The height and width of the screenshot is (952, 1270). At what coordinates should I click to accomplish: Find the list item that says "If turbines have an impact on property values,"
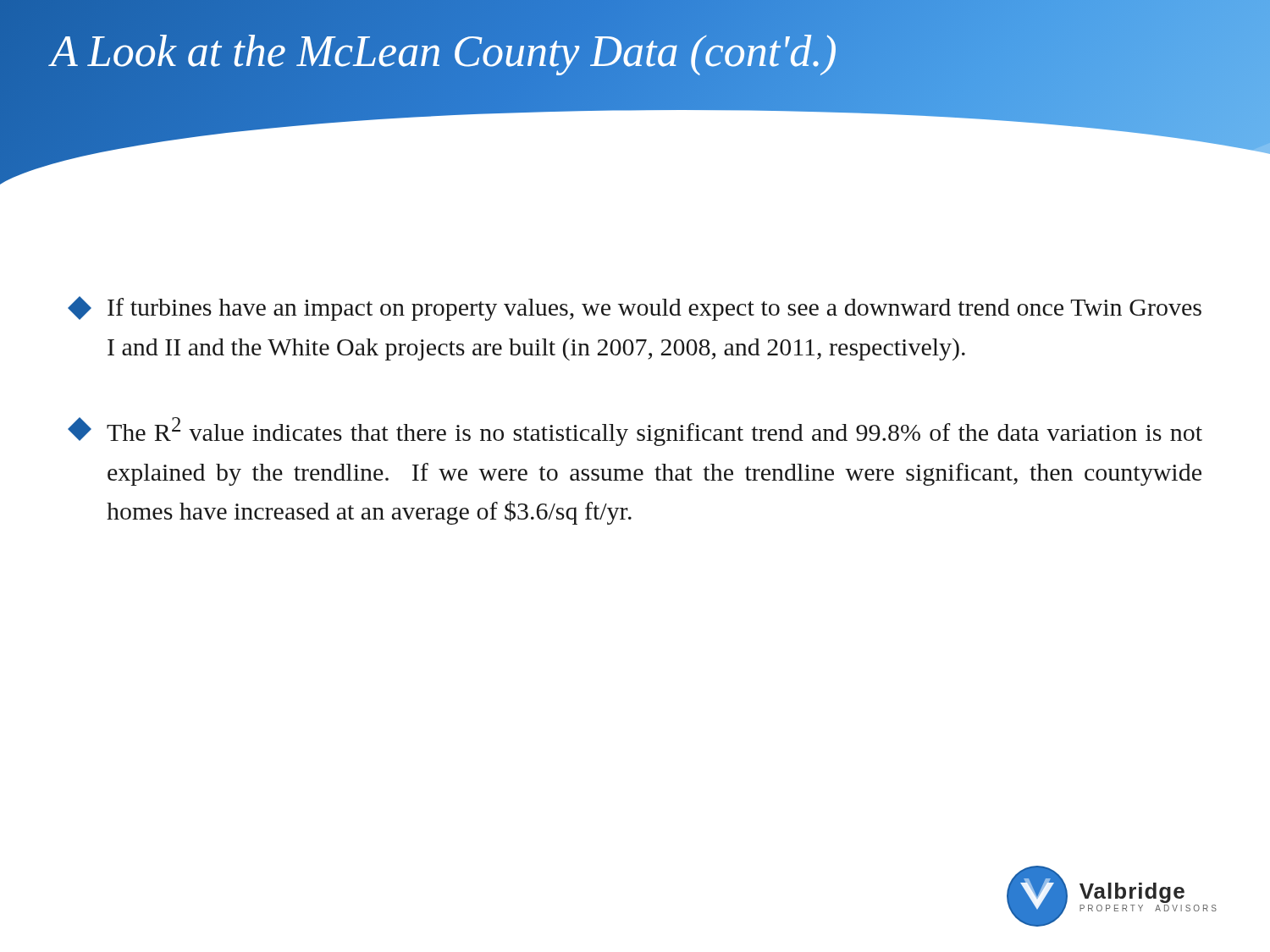point(635,327)
